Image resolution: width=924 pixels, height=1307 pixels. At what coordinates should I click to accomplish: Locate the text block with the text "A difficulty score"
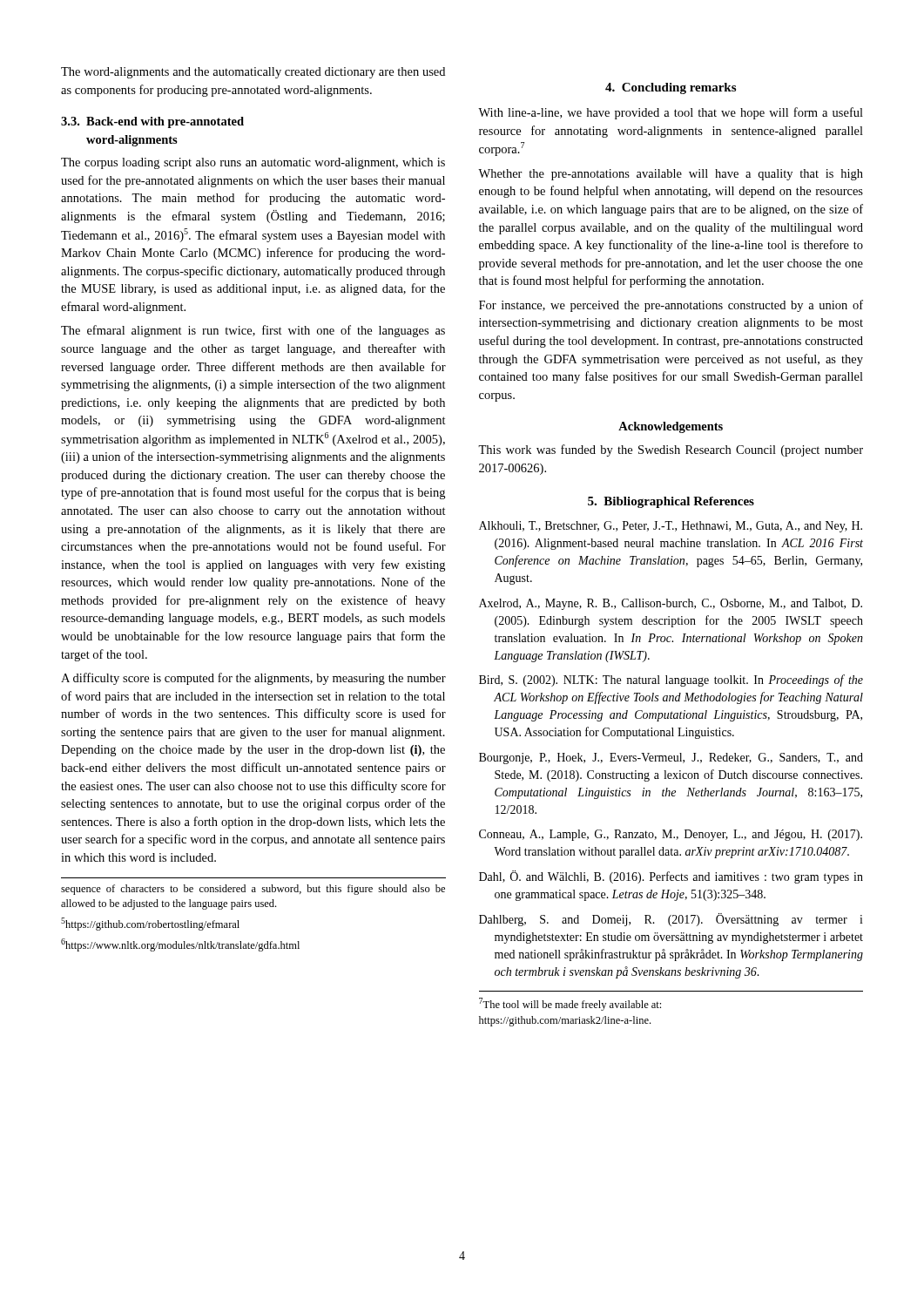click(253, 768)
